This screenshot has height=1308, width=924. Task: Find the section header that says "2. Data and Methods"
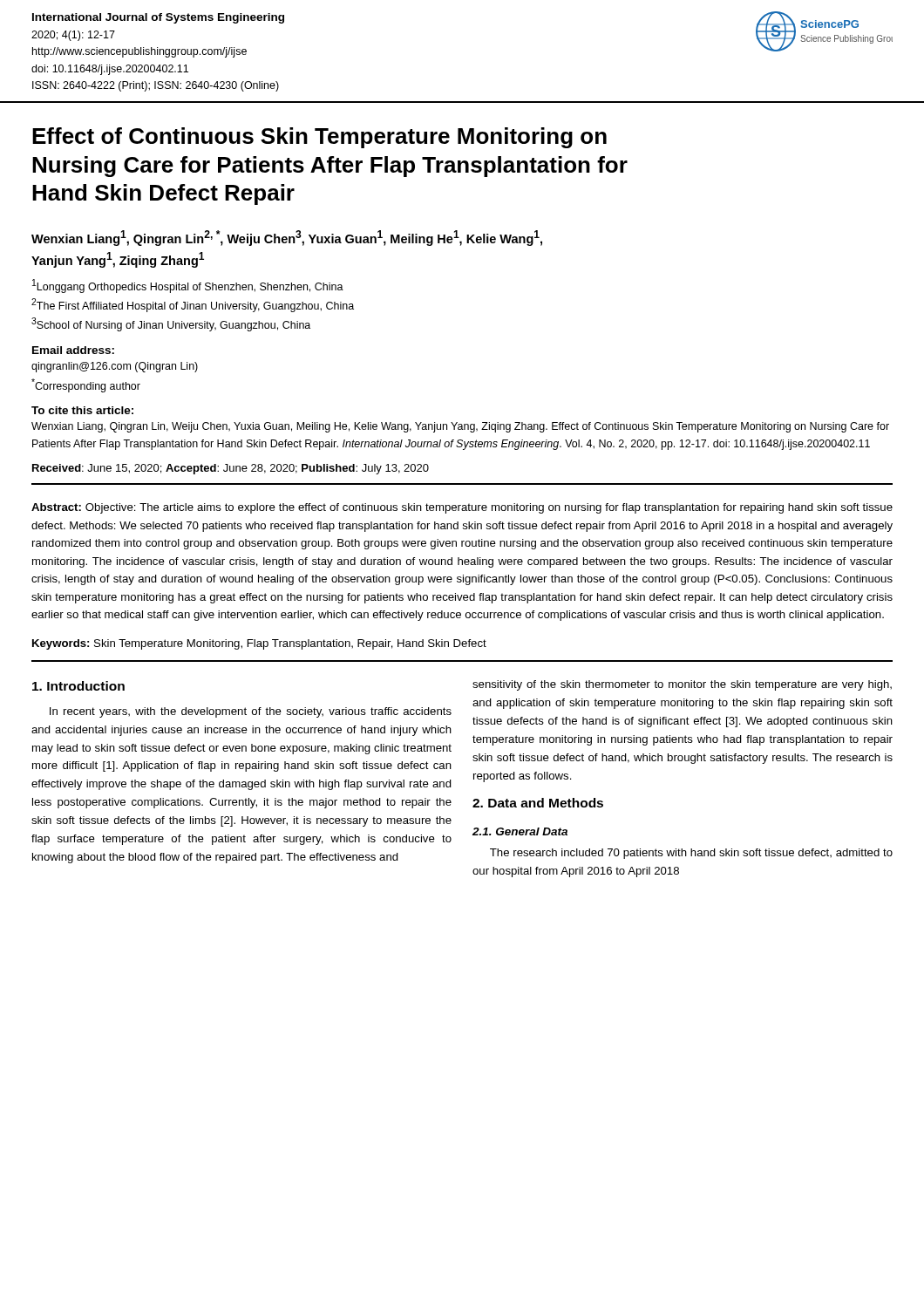(538, 802)
